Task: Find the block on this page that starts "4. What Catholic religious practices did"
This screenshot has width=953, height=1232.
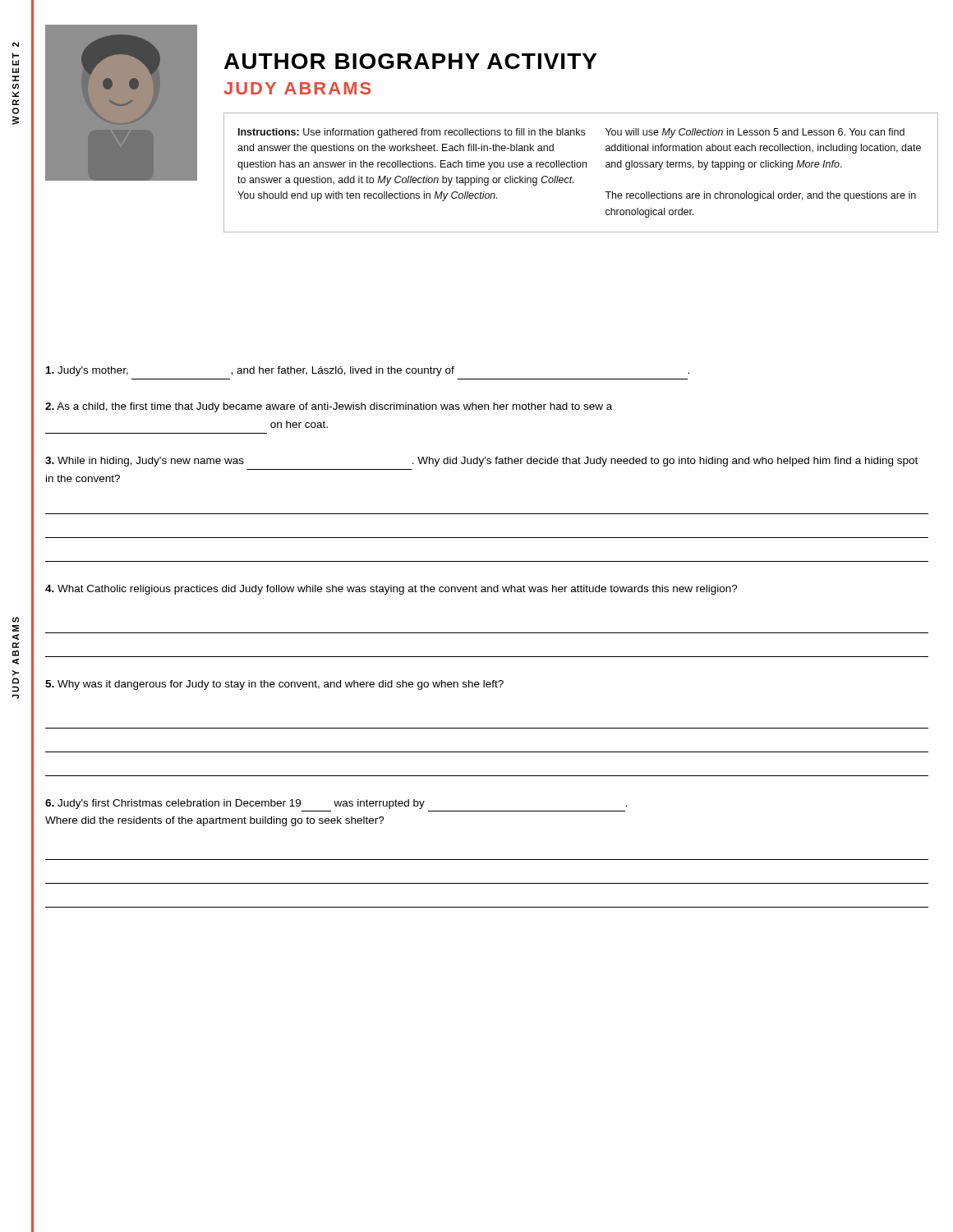Action: (391, 590)
